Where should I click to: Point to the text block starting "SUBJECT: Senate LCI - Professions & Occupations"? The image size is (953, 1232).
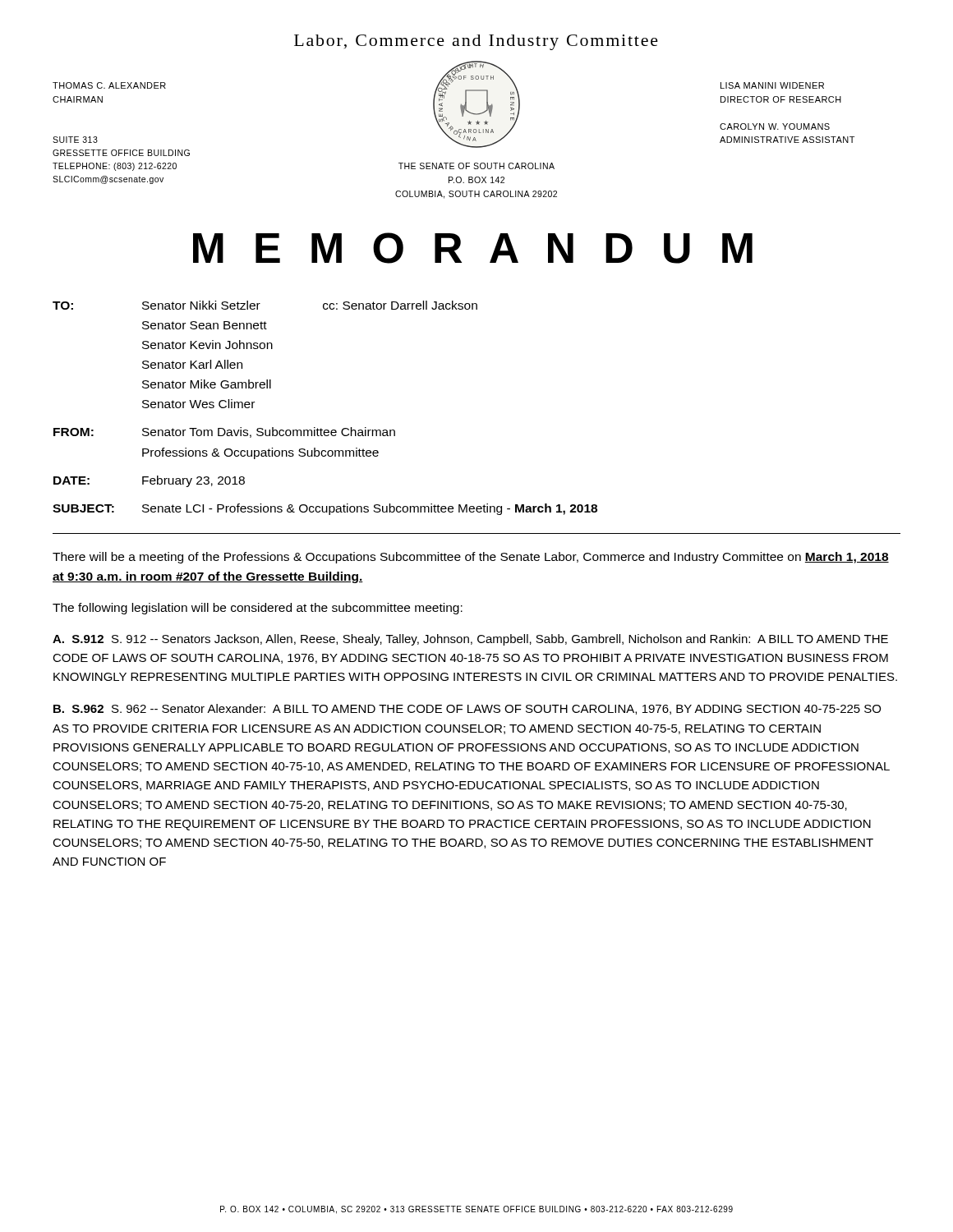click(476, 508)
